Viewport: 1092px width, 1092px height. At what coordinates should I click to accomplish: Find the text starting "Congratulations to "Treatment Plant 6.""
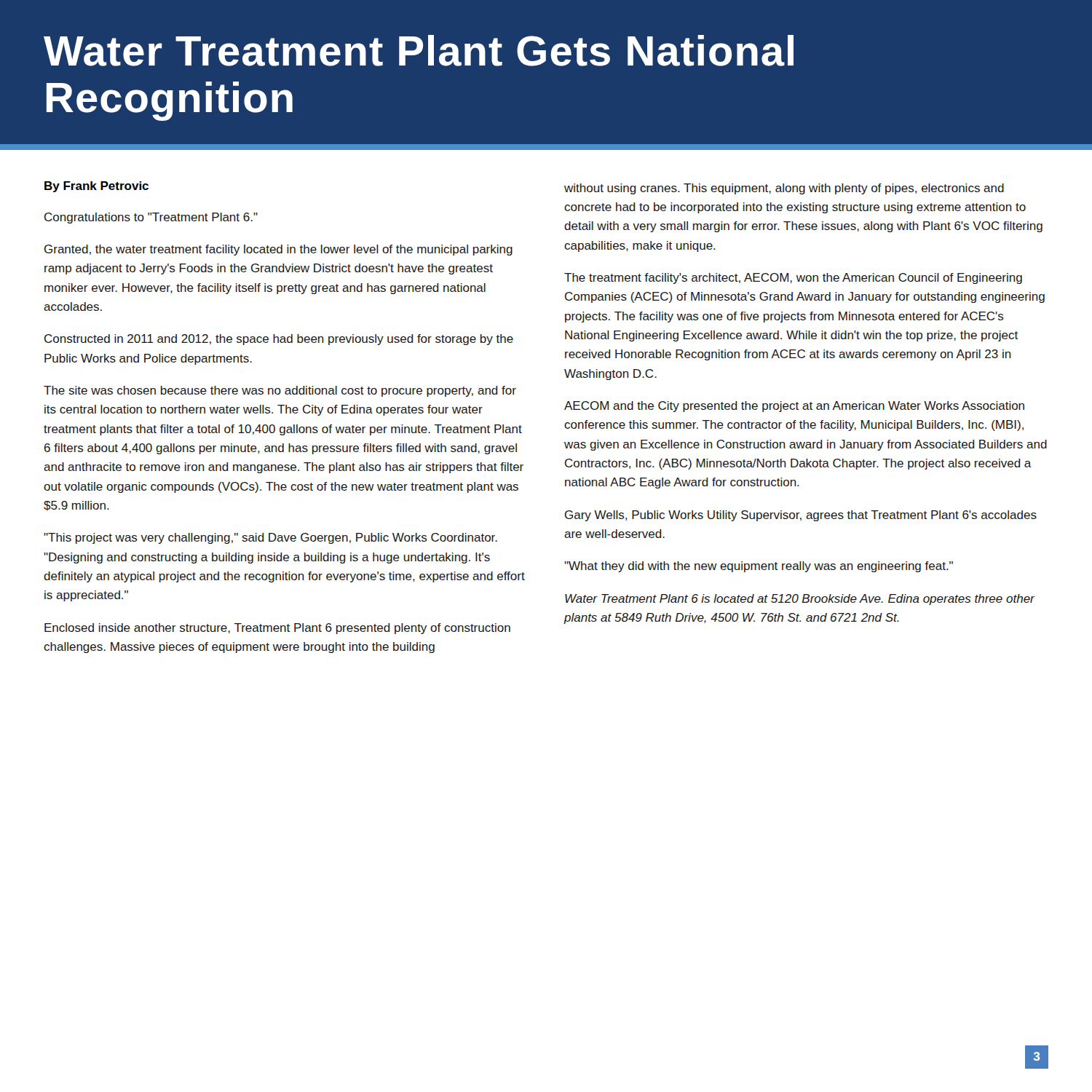(x=151, y=217)
